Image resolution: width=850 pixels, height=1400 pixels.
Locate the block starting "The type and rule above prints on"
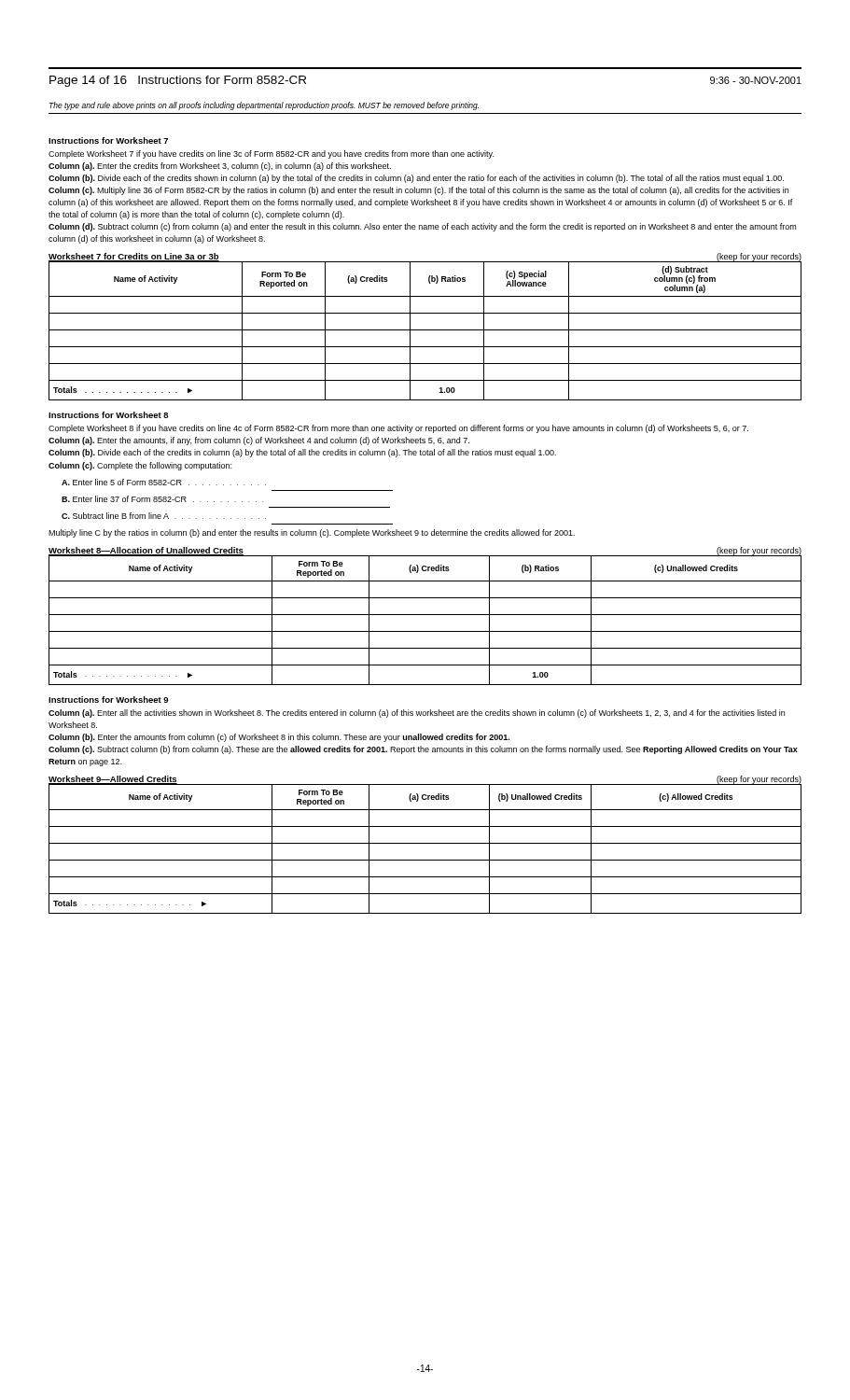pyautogui.click(x=264, y=105)
